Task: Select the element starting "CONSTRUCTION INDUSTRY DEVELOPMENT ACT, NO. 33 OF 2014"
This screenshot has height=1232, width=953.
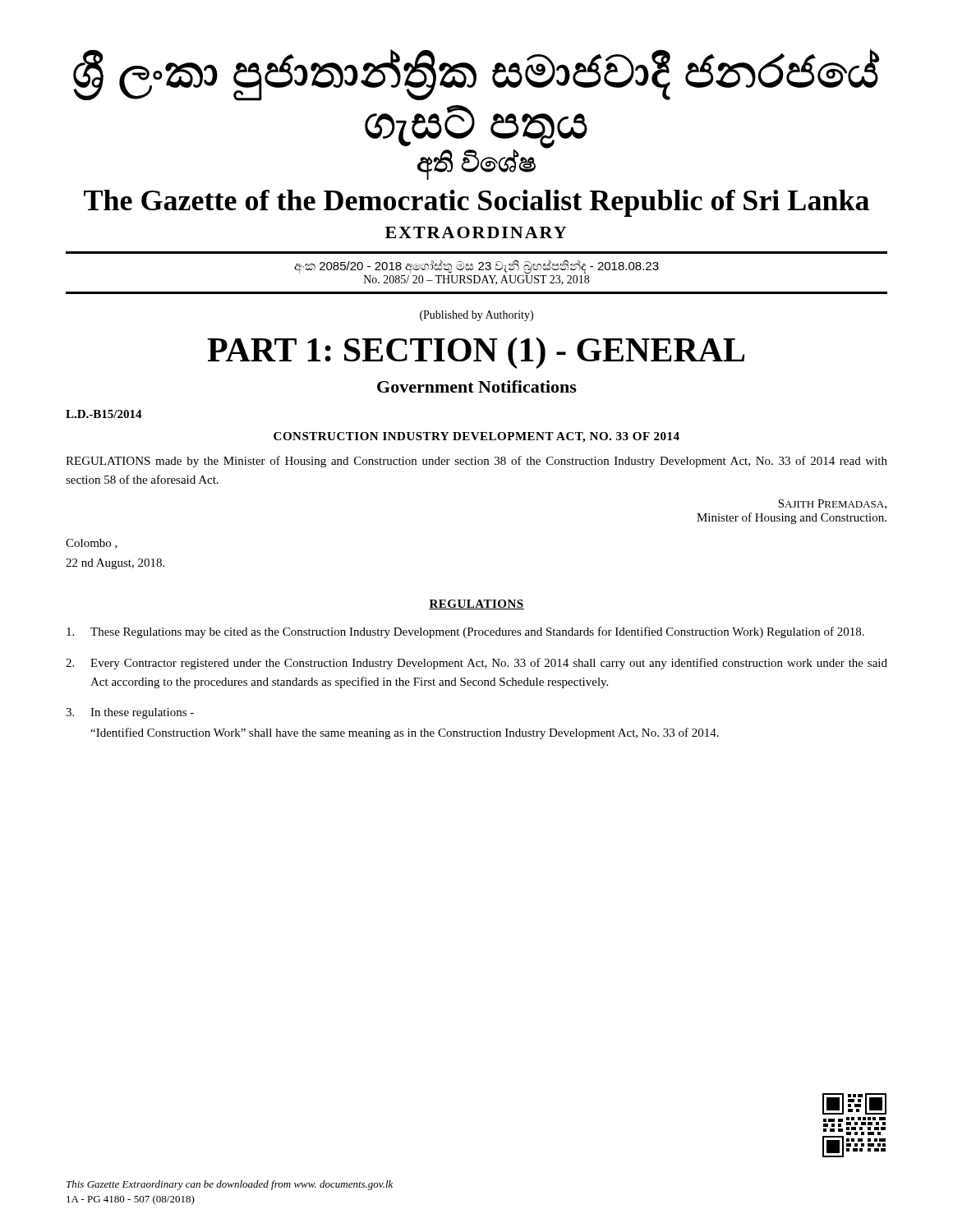Action: point(476,437)
